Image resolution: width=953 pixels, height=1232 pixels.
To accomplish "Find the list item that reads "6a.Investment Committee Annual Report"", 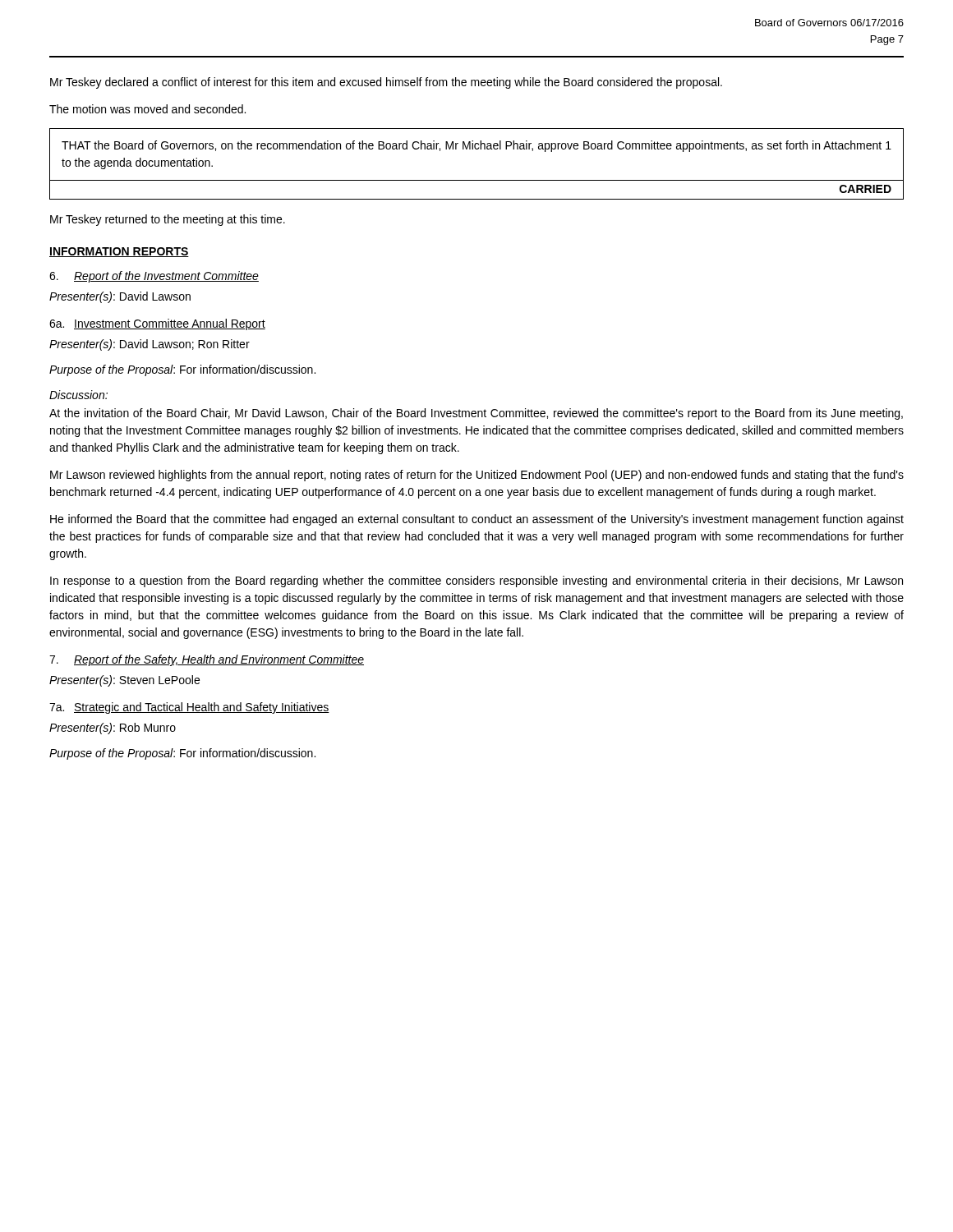I will point(157,324).
